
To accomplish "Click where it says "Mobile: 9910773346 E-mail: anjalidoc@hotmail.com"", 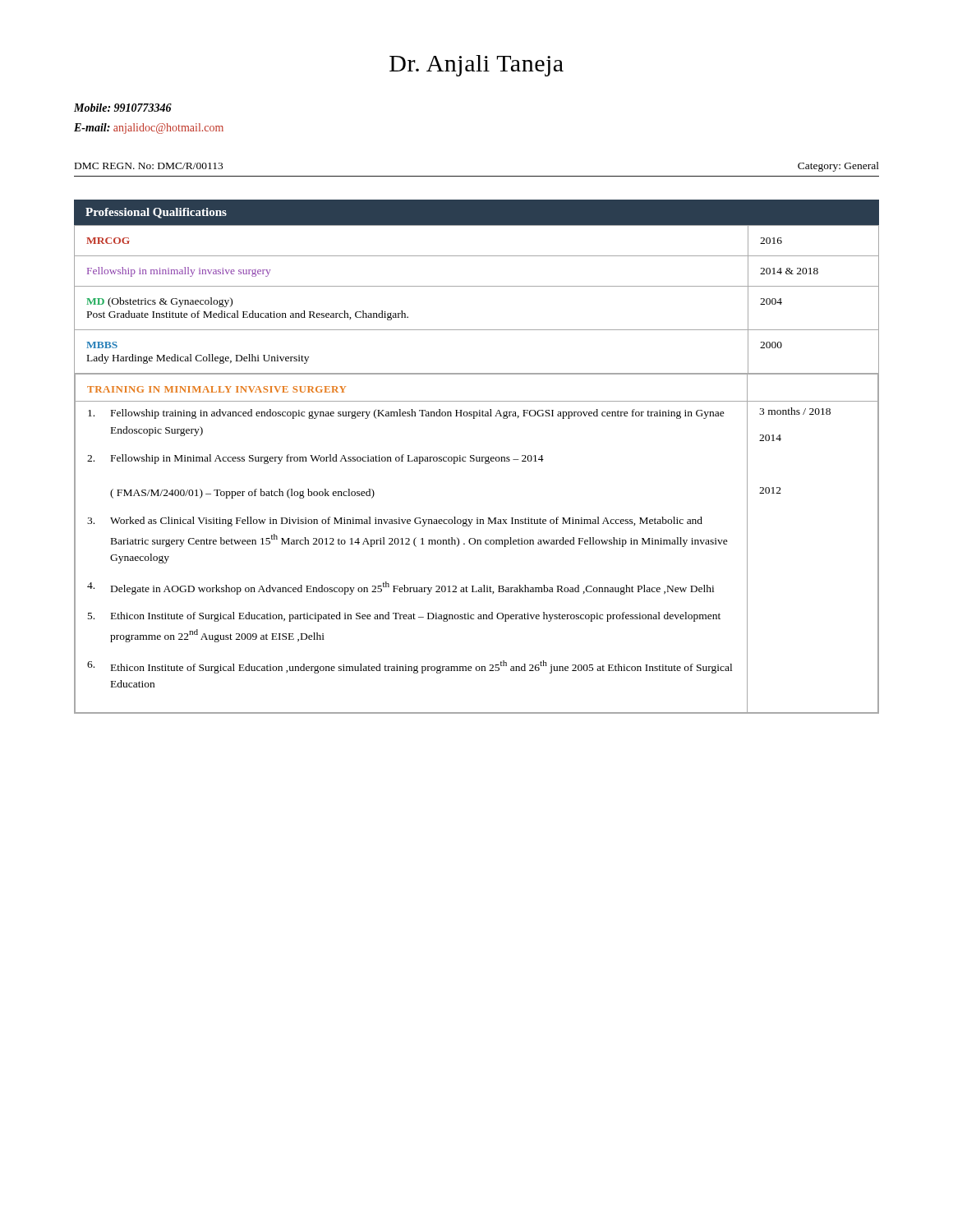I will coord(123,108).
